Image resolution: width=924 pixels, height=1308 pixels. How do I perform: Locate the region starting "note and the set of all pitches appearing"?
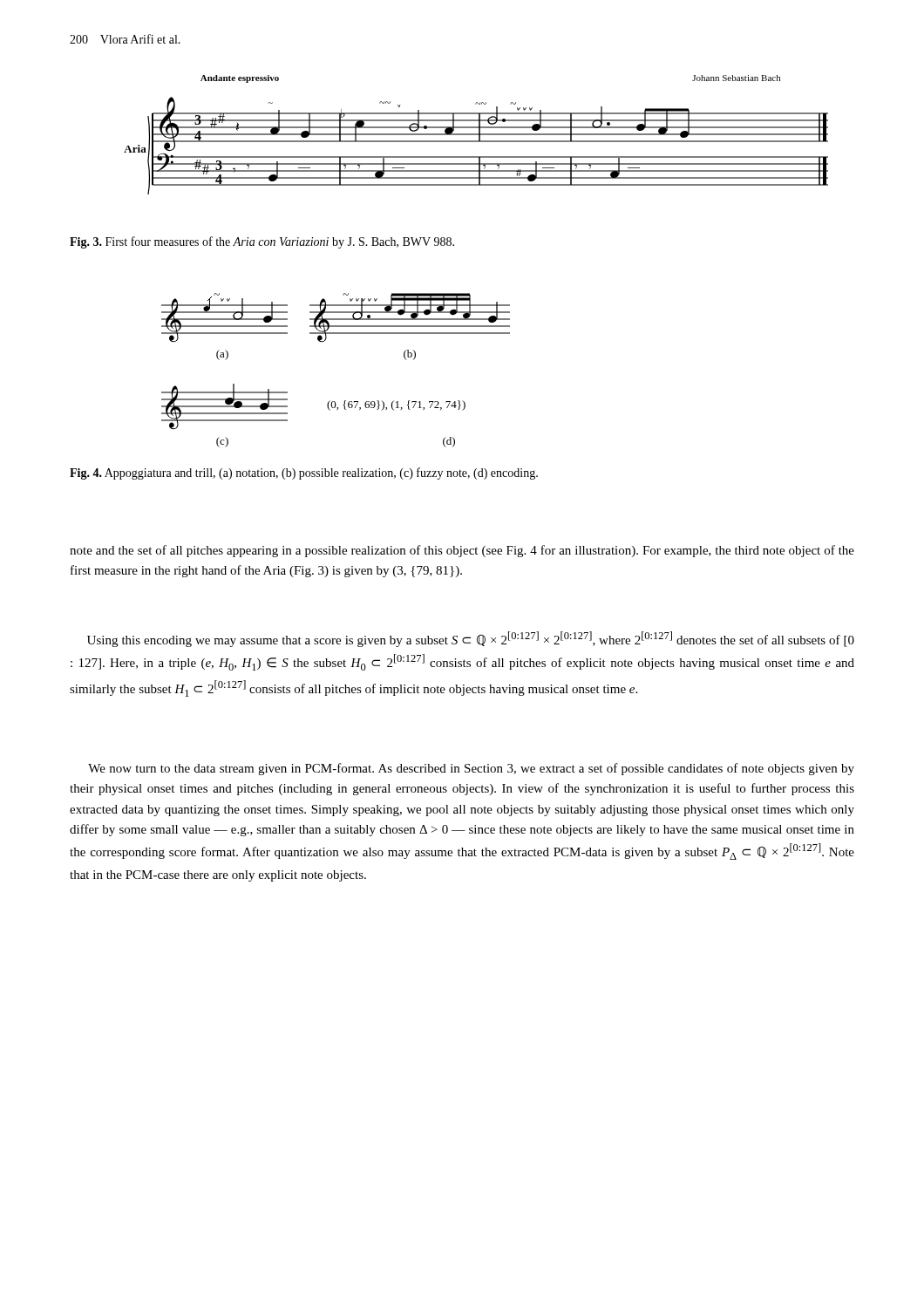coord(462,560)
